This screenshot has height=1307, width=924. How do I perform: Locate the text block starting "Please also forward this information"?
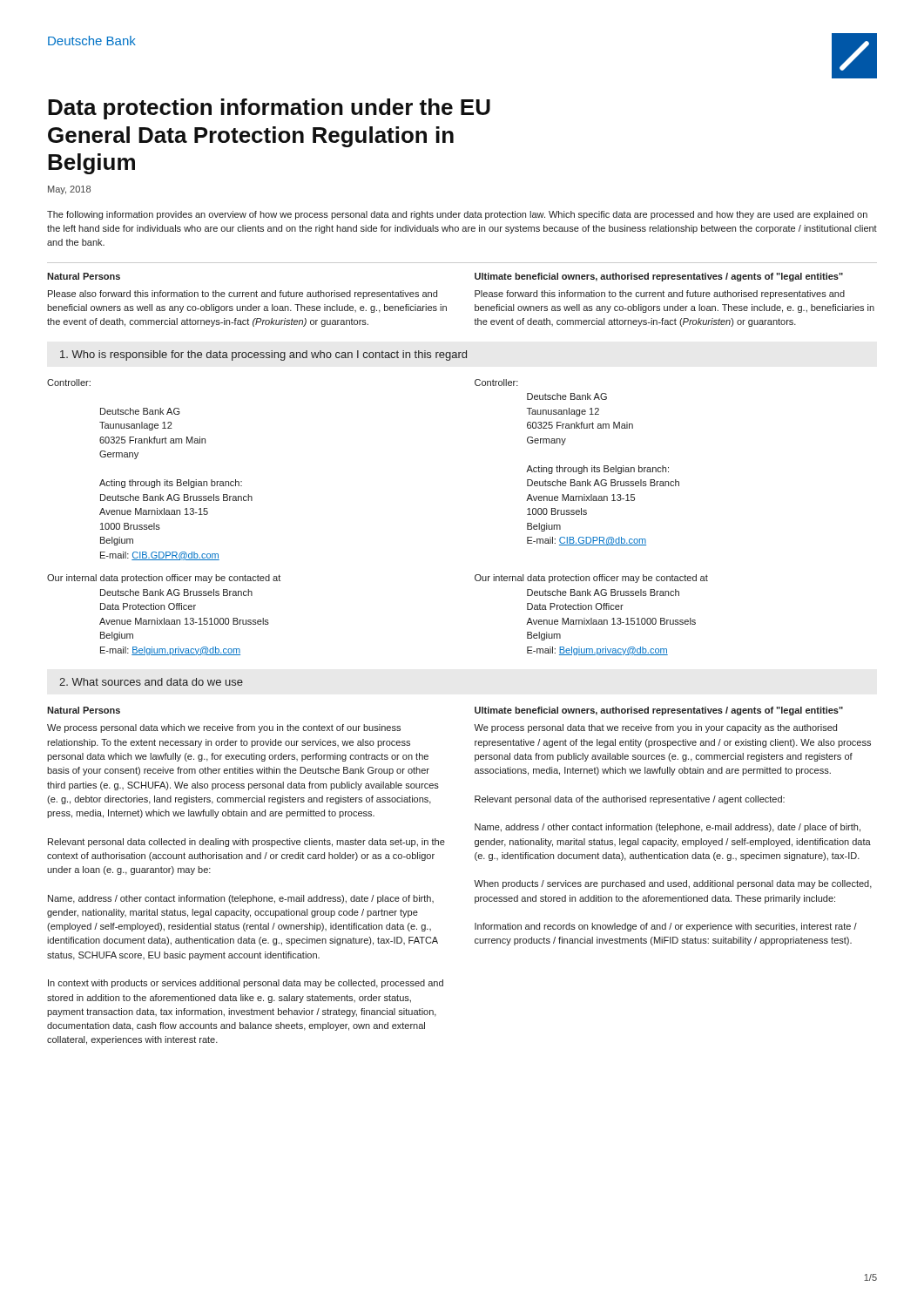coord(247,307)
